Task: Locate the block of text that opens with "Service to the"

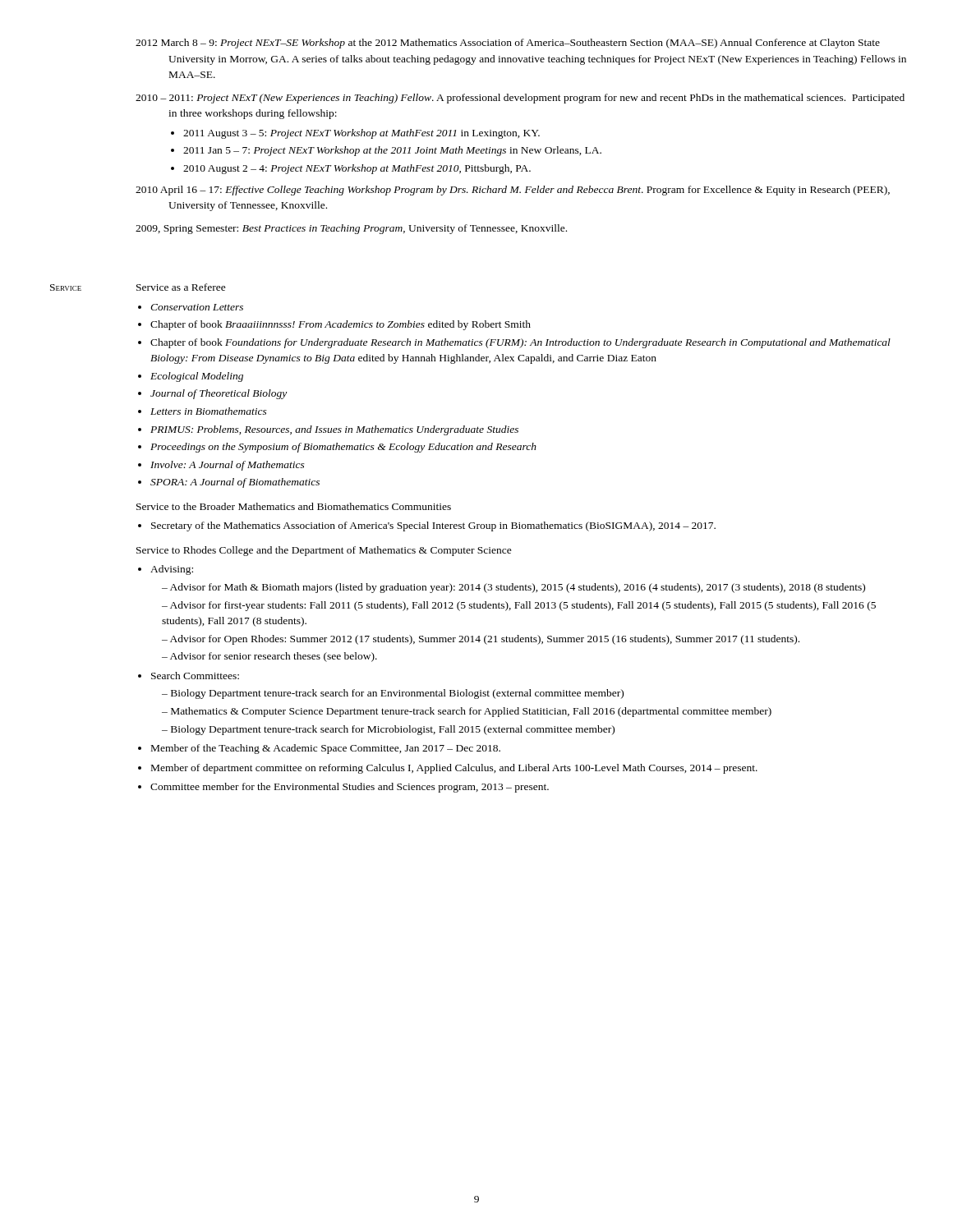Action: point(293,506)
